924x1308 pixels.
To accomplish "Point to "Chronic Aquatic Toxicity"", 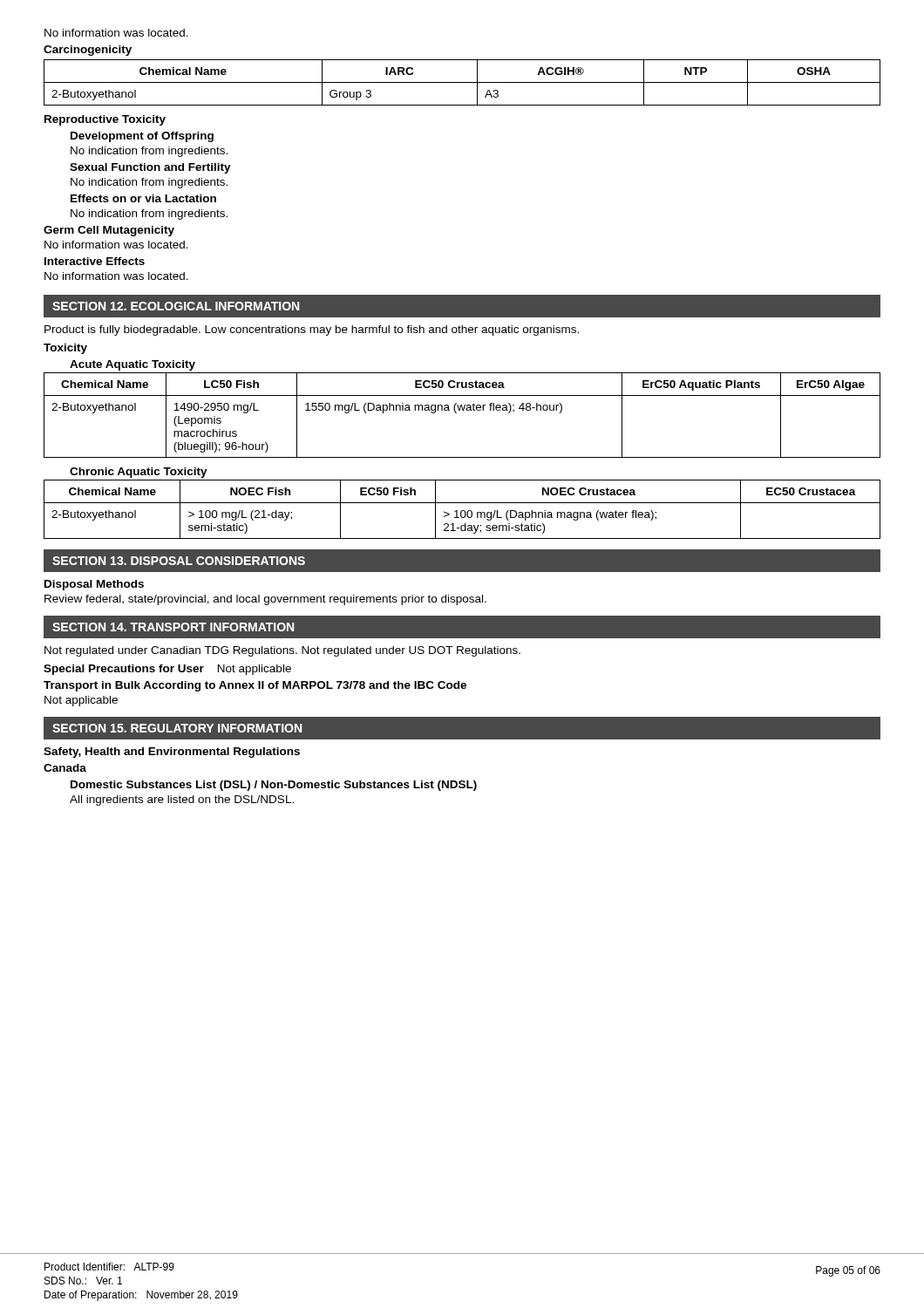I will (x=138, y=471).
